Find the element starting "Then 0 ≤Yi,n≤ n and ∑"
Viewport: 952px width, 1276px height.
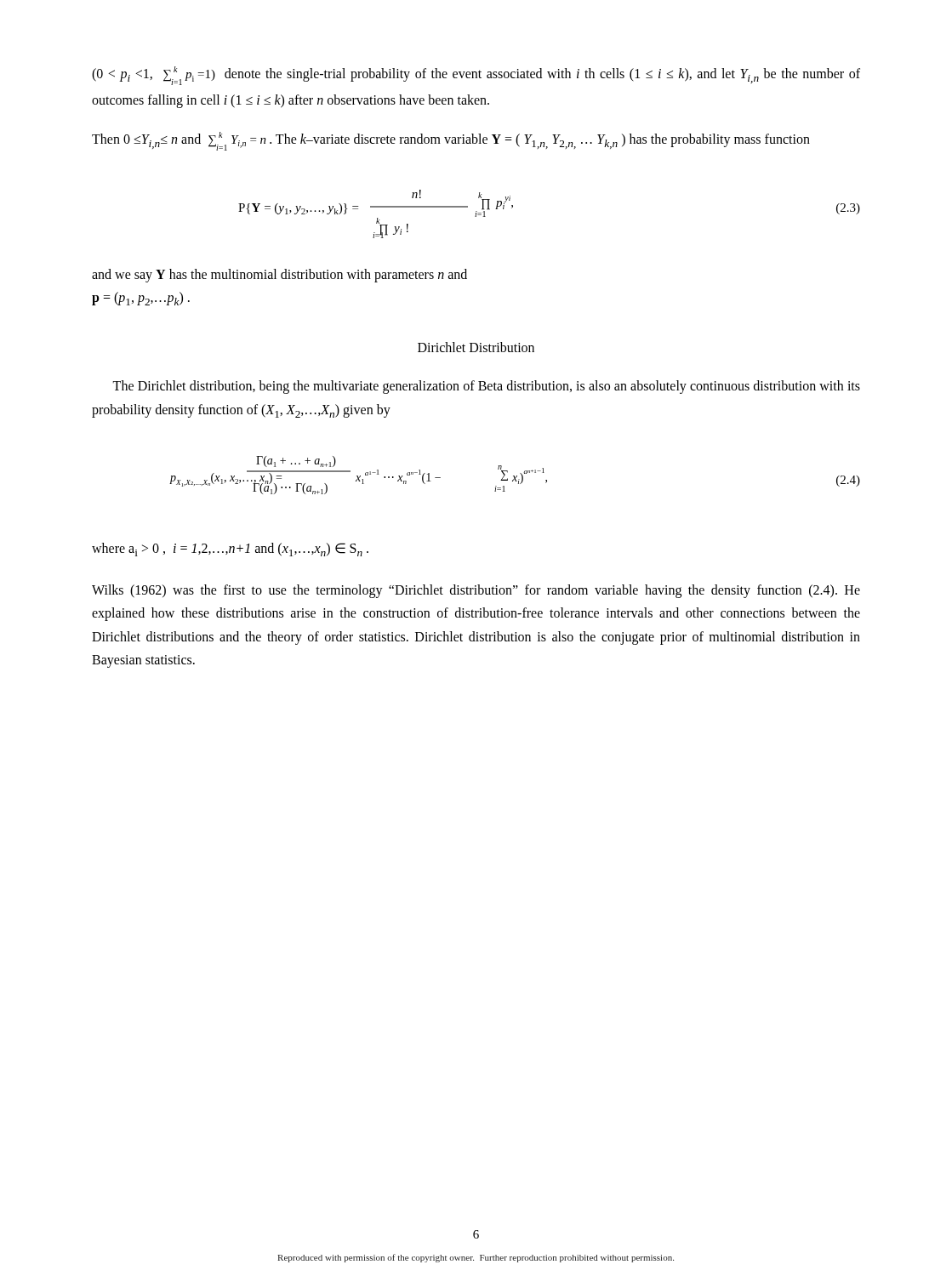[x=451, y=141]
